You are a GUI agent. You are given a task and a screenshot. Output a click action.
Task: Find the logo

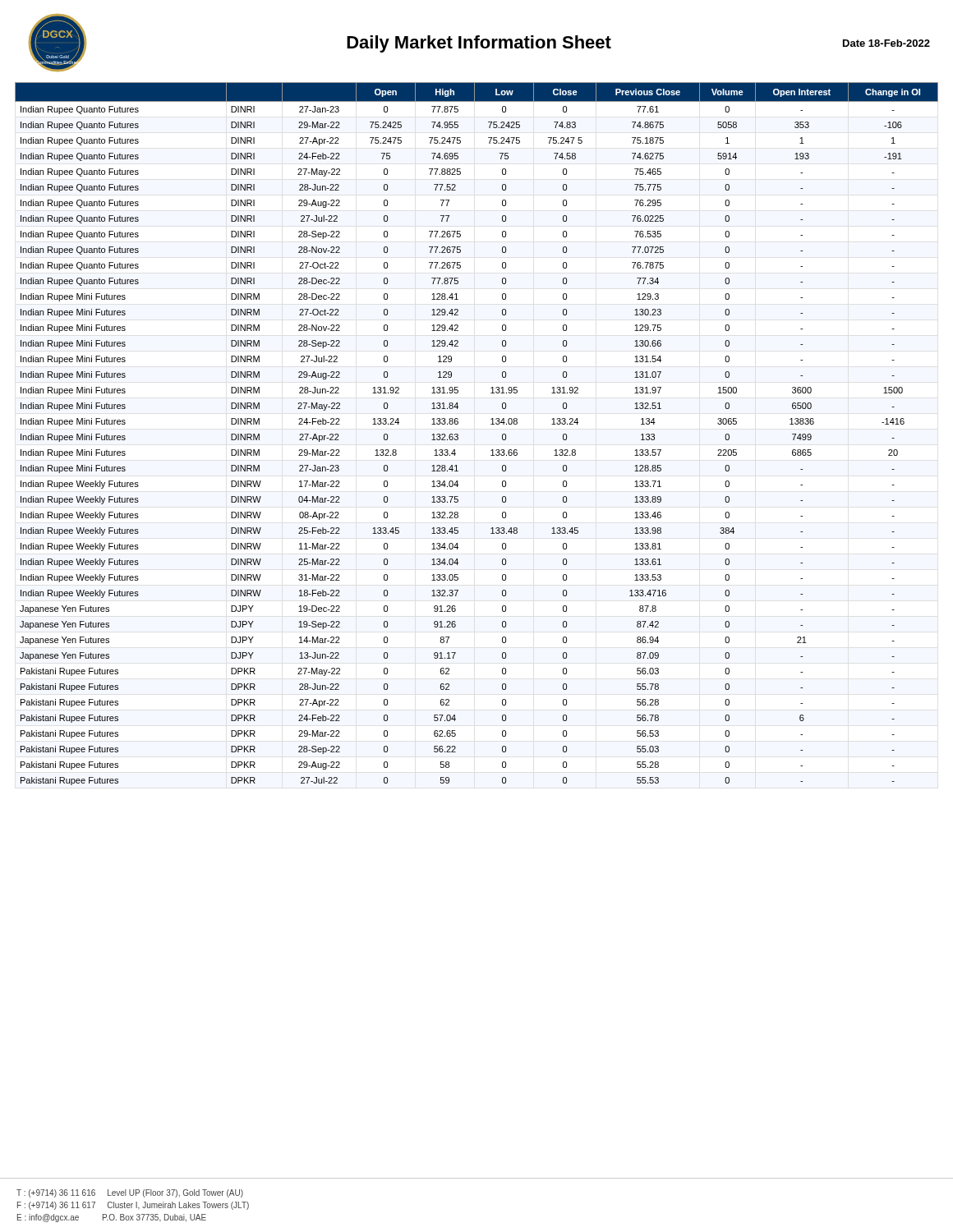point(69,43)
